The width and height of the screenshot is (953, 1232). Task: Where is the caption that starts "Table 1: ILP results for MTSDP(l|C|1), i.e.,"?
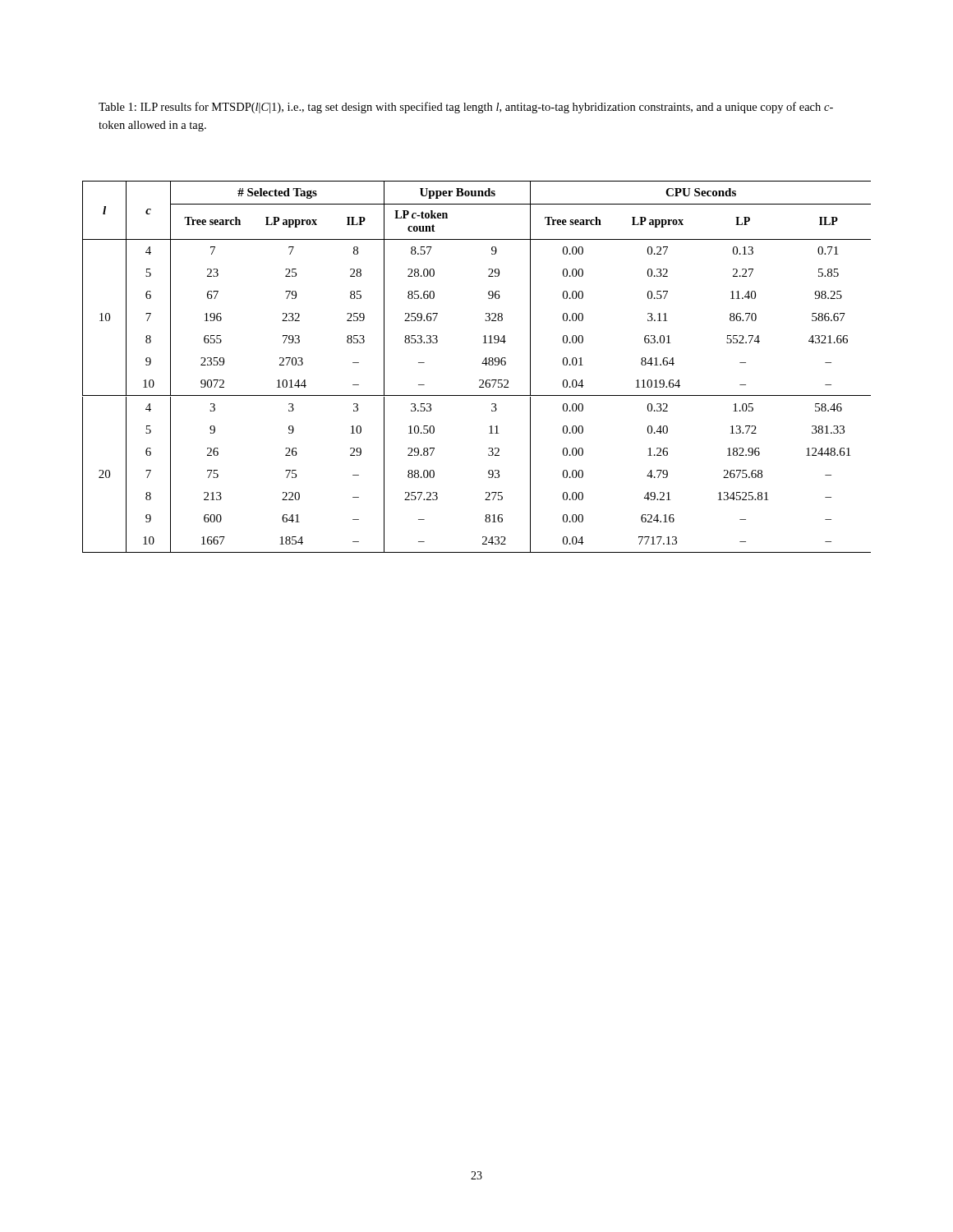tap(466, 116)
